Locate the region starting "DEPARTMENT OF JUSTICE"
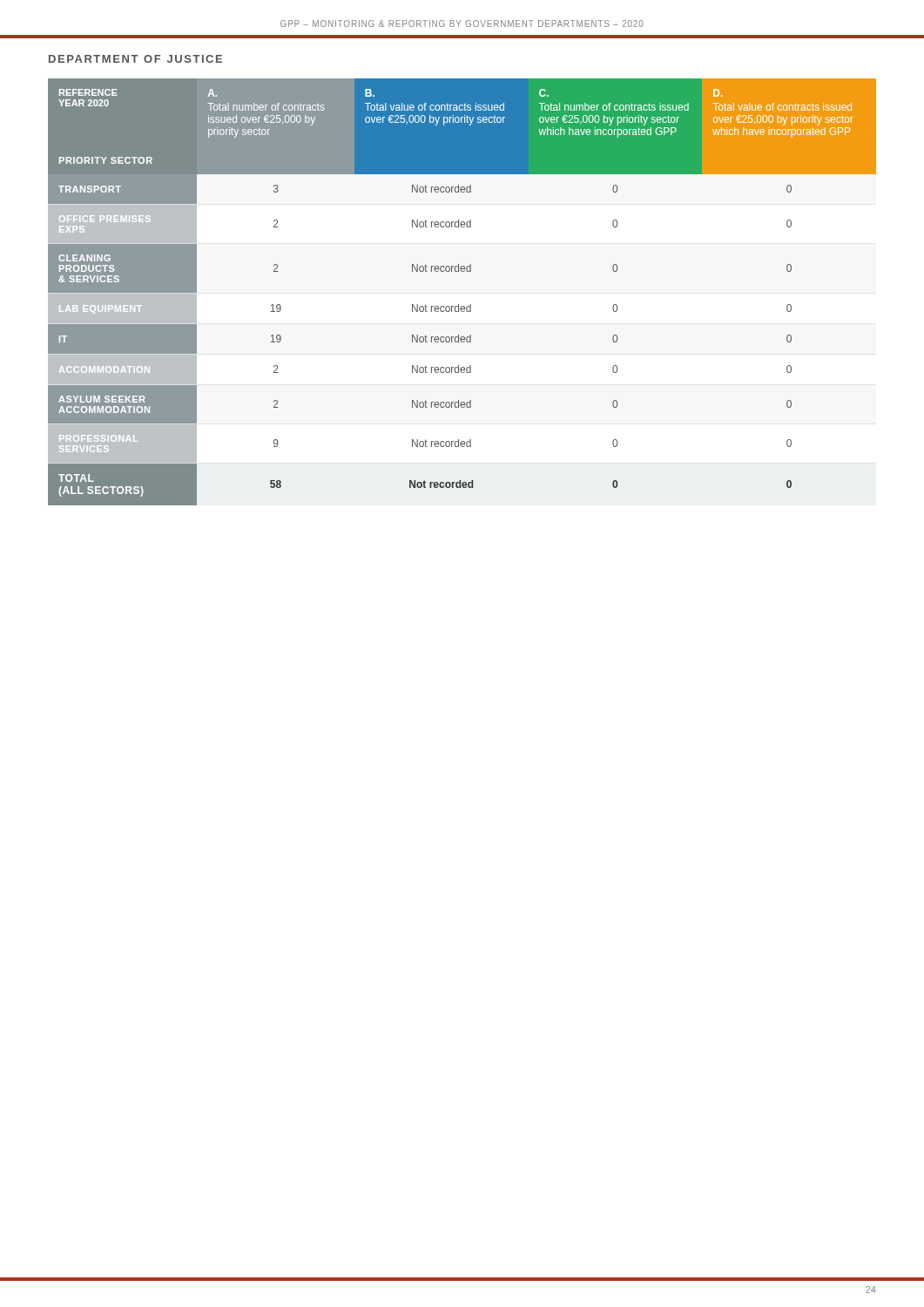924x1307 pixels. pyautogui.click(x=136, y=59)
